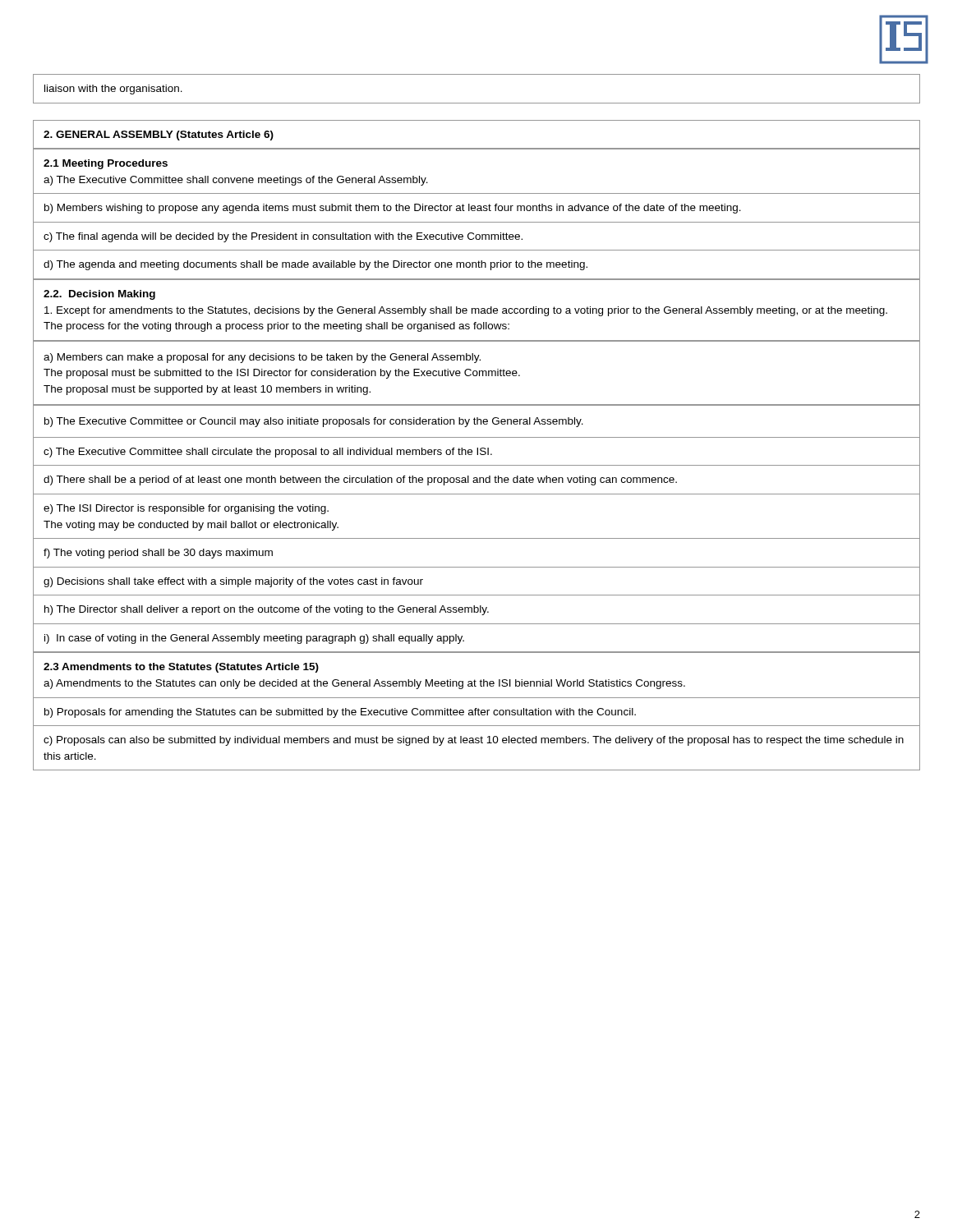Find the block on this page that starts "b) Members wishing to"
Viewport: 953px width, 1232px height.
(392, 208)
